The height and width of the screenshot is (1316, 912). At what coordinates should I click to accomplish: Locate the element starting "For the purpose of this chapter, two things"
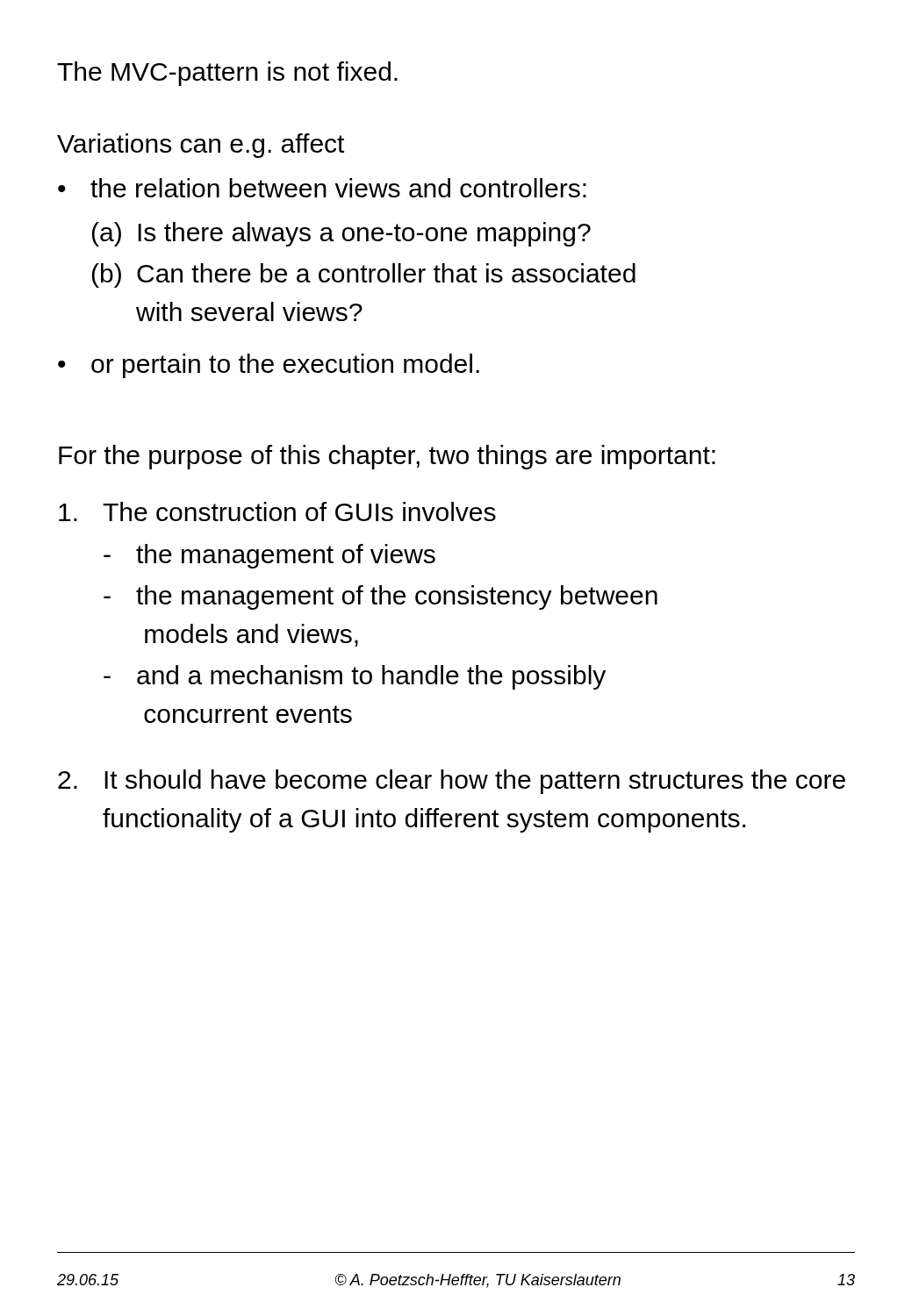(x=387, y=454)
